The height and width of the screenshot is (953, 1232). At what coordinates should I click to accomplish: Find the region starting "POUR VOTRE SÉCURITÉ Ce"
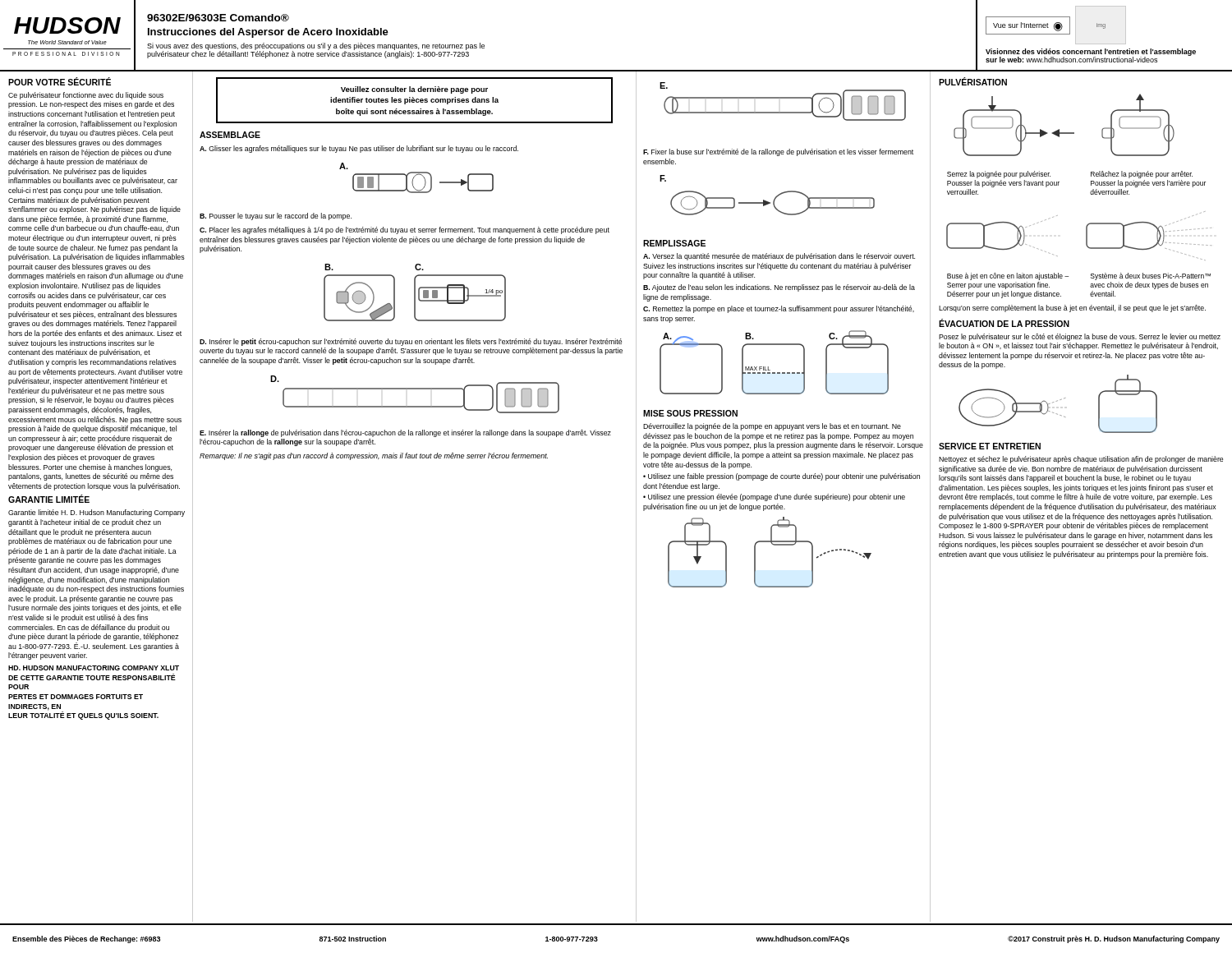click(x=97, y=399)
